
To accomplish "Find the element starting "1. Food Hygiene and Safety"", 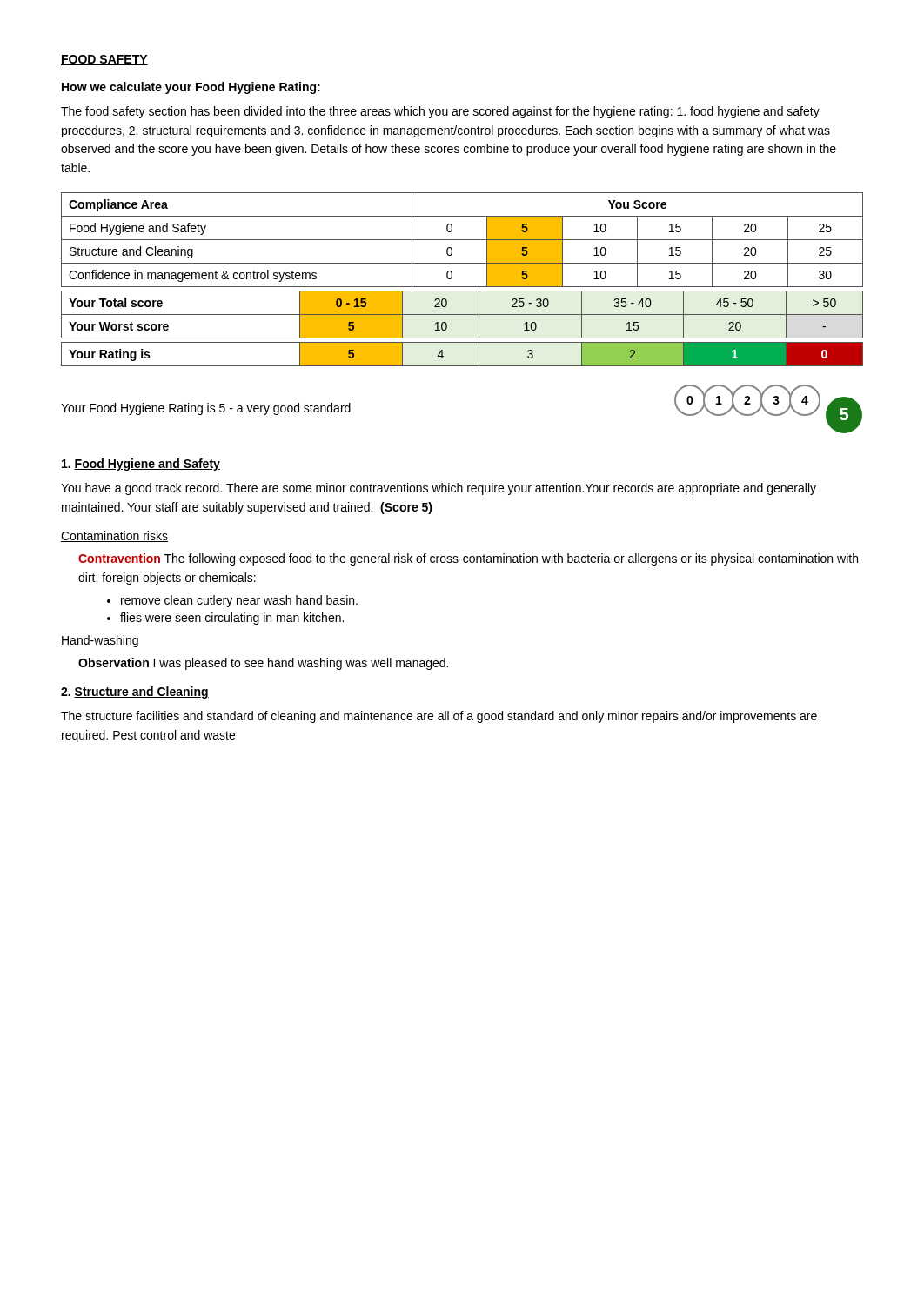I will (140, 464).
